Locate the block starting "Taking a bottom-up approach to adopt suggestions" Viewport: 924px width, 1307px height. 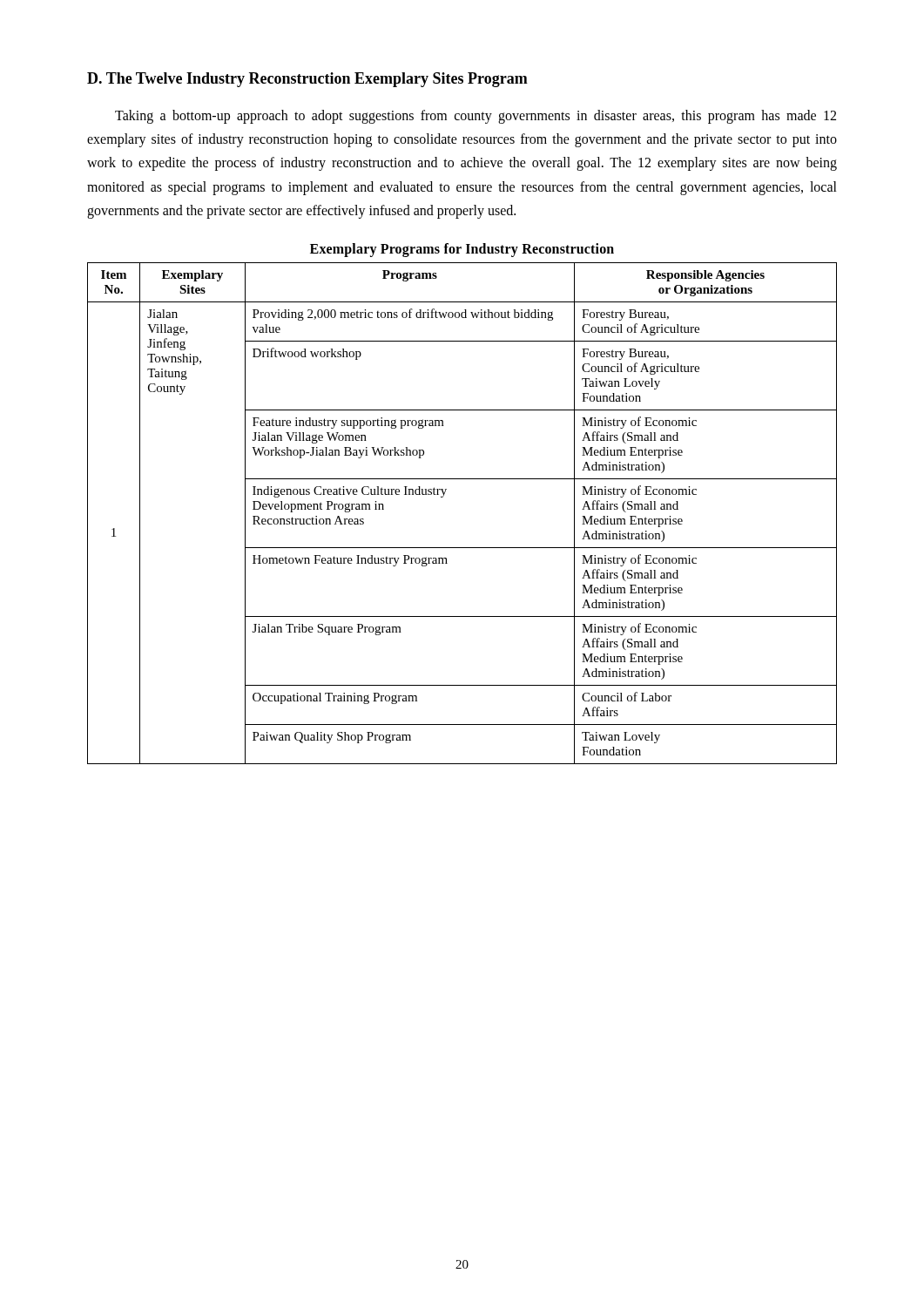click(462, 163)
